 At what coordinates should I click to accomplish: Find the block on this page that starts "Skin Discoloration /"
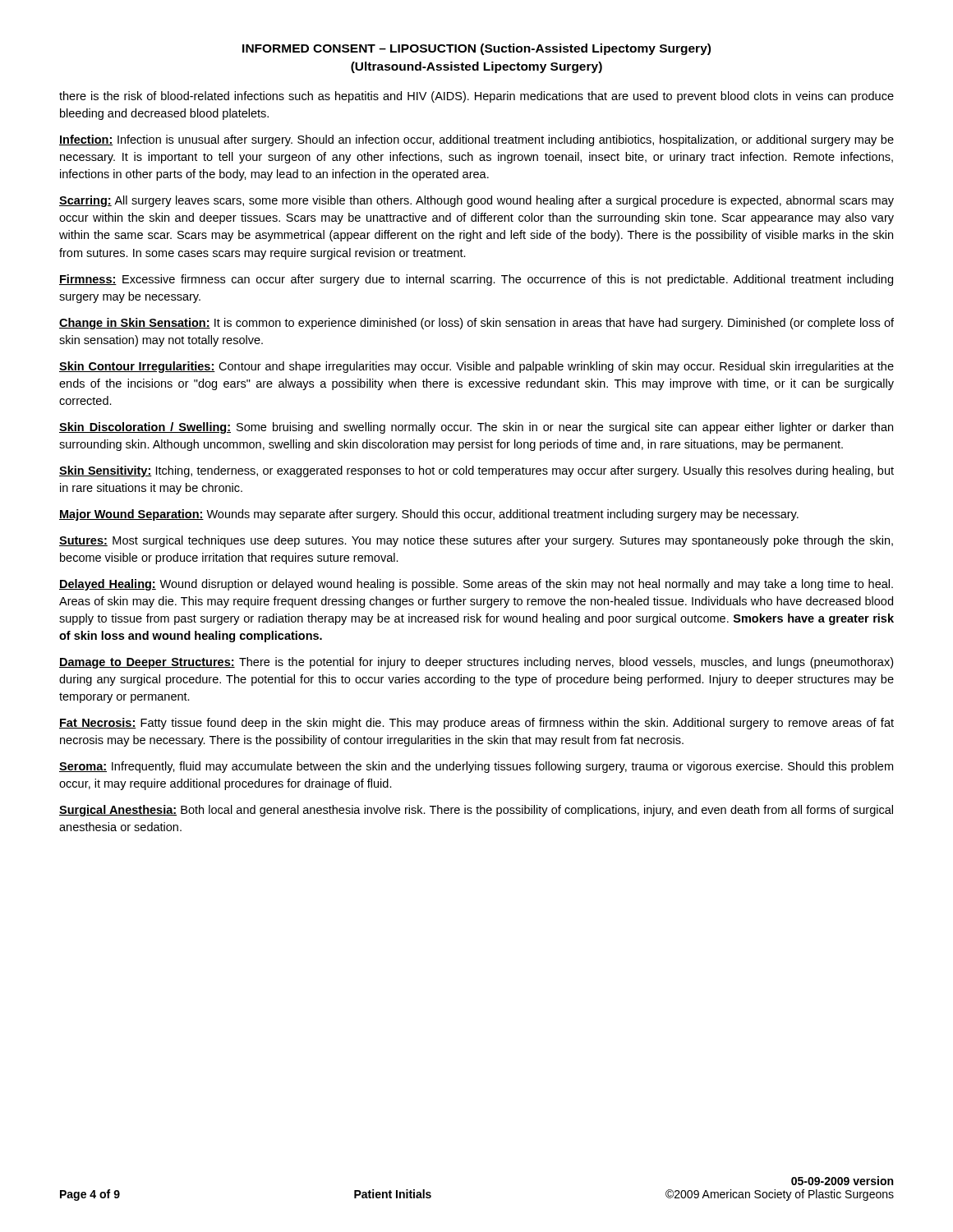click(x=476, y=435)
